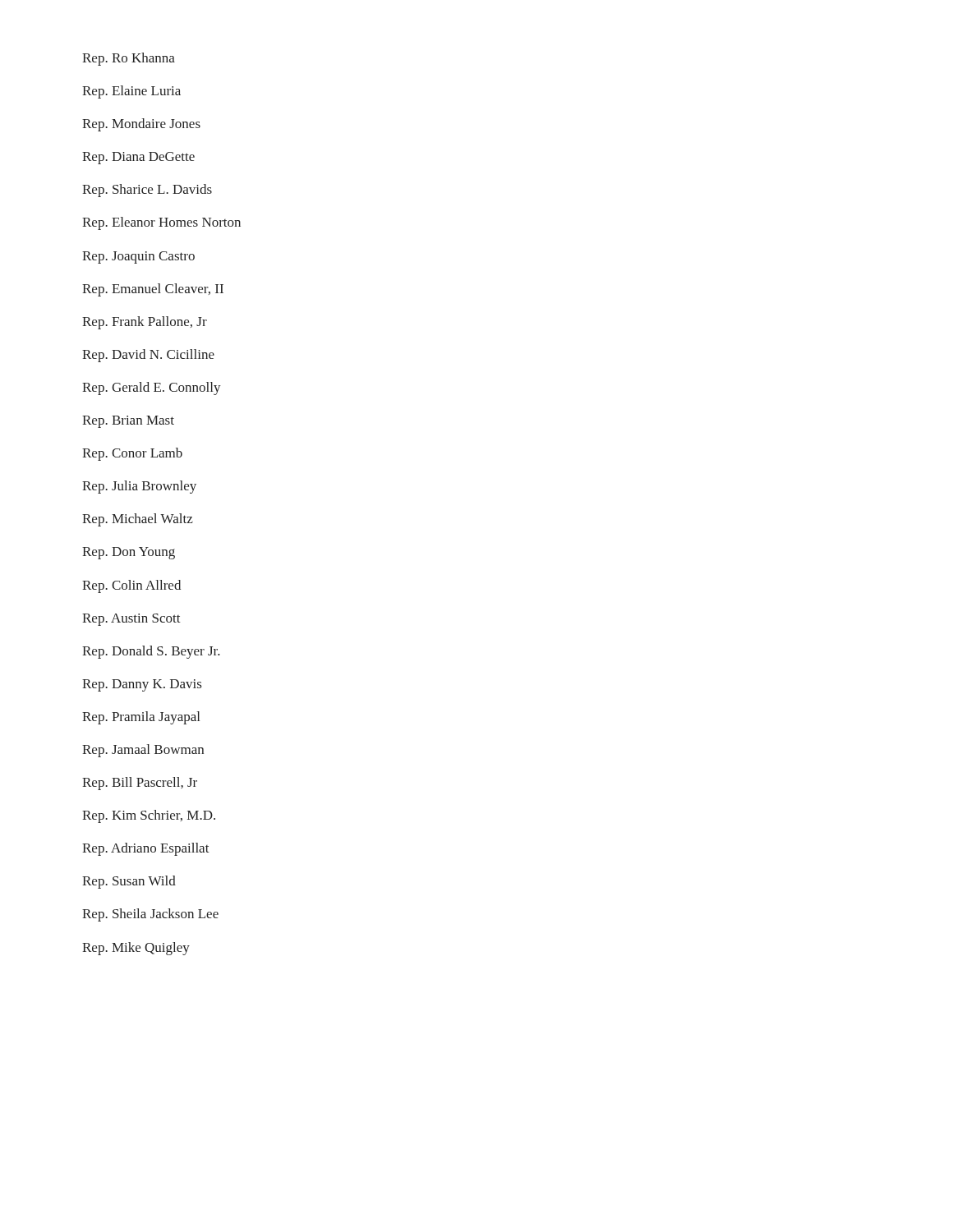
Task: Select the list item that says "Rep. Don Young"
Action: pos(129,552)
